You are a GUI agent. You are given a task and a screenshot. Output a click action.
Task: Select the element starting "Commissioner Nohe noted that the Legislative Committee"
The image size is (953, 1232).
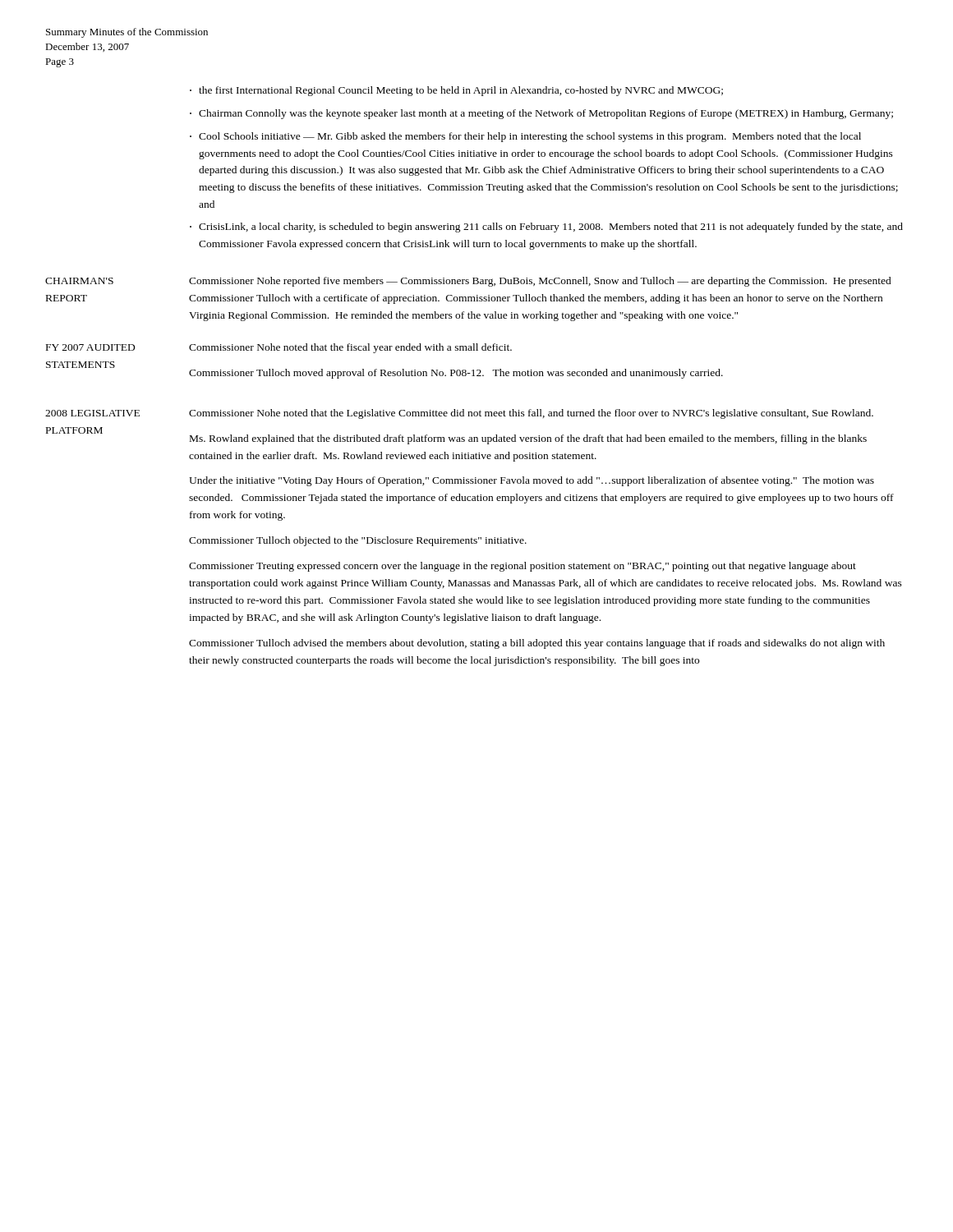(531, 412)
